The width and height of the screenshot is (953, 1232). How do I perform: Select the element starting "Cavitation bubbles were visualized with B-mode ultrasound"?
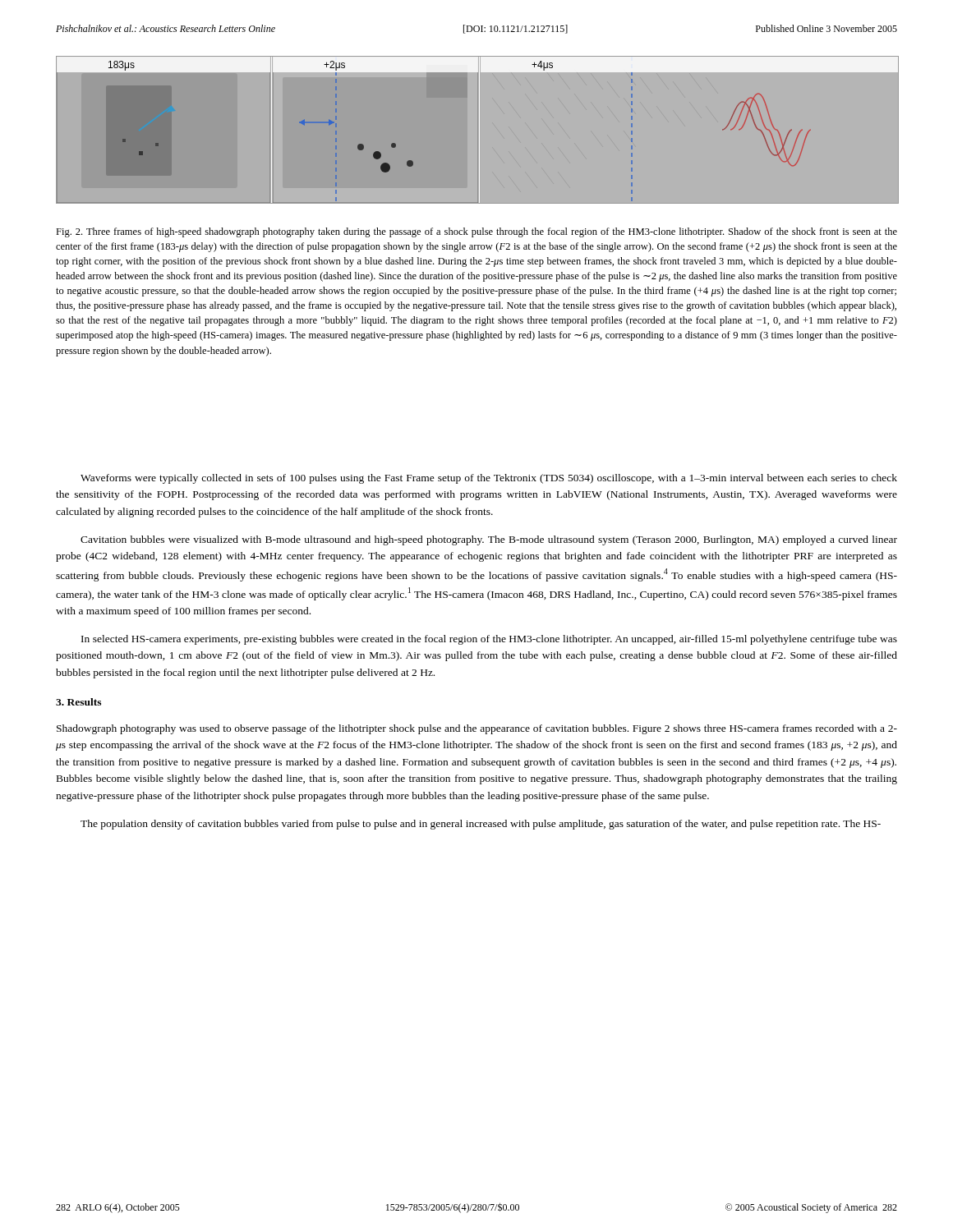coord(476,575)
